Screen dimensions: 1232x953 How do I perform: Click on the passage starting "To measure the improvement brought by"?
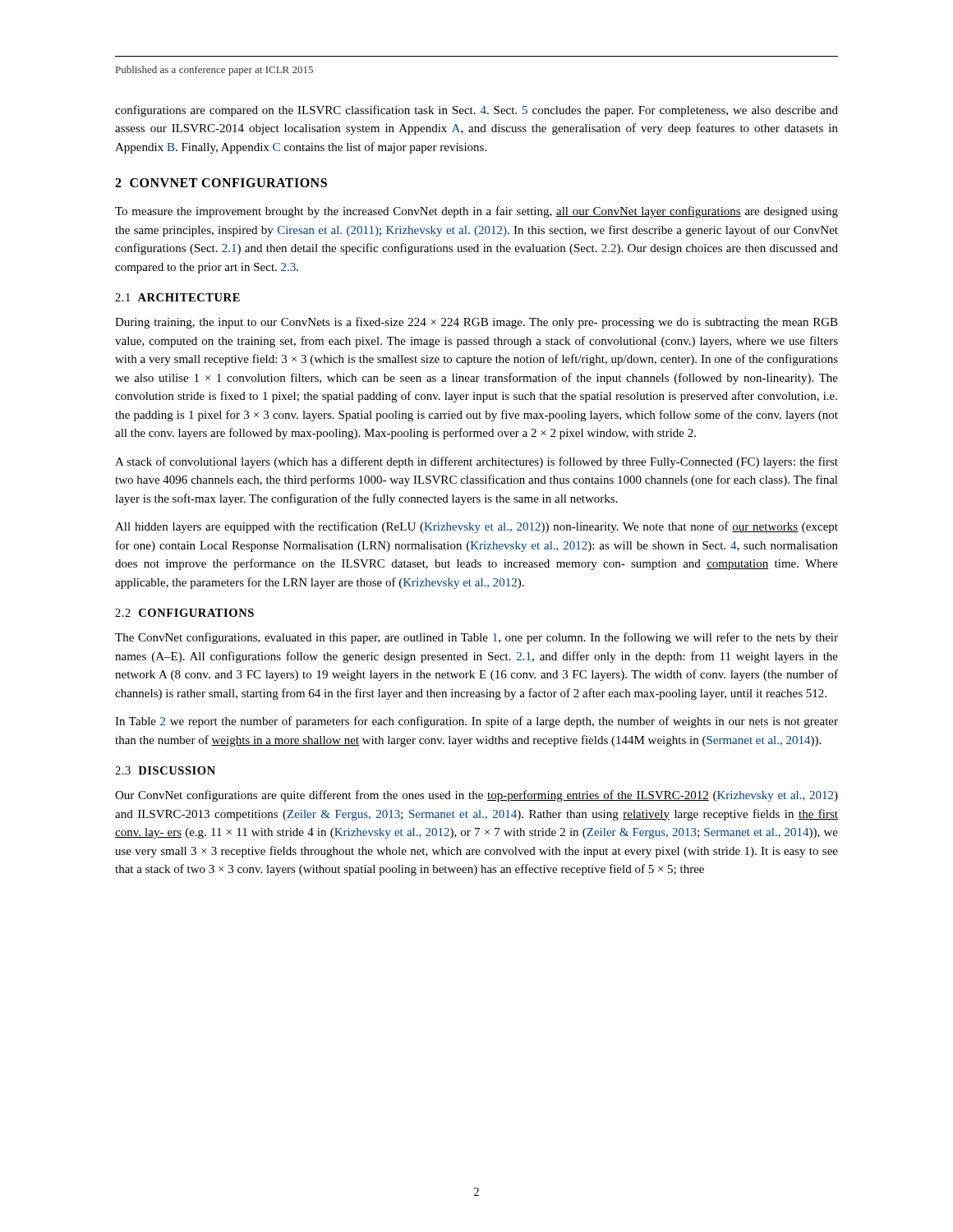476,239
